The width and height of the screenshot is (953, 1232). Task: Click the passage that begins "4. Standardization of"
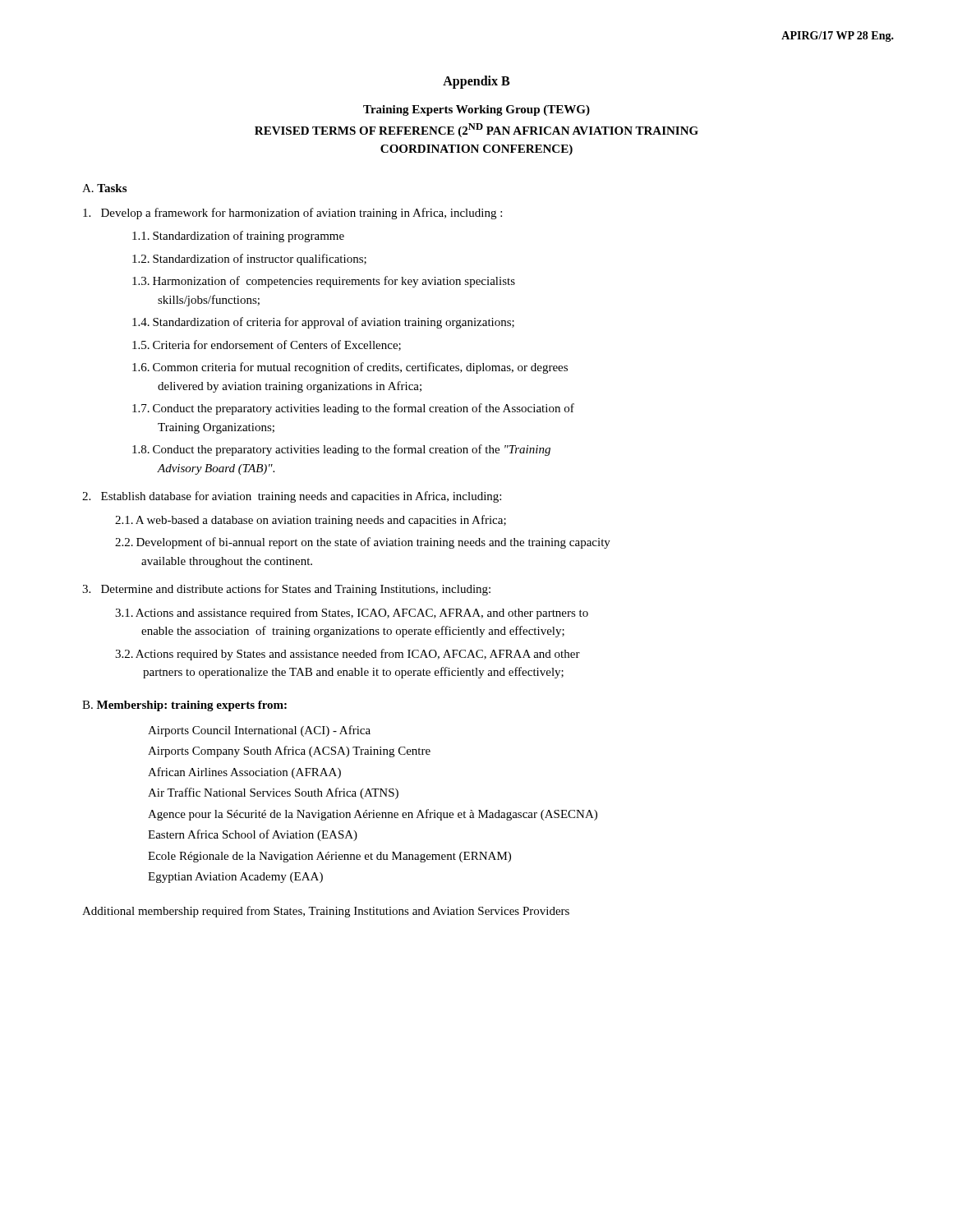[323, 322]
